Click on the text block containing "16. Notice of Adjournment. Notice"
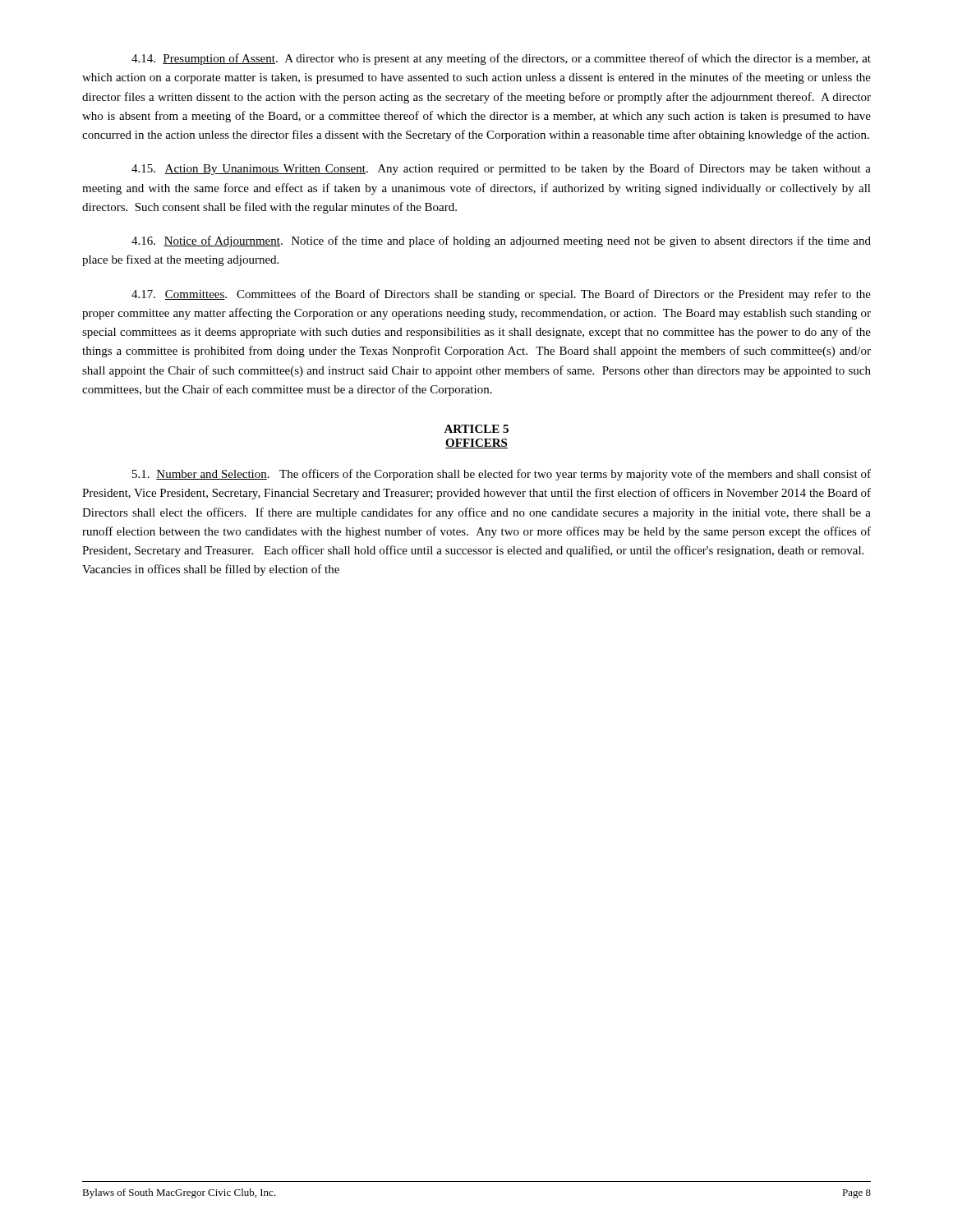Image resolution: width=953 pixels, height=1232 pixels. pyautogui.click(x=476, y=250)
